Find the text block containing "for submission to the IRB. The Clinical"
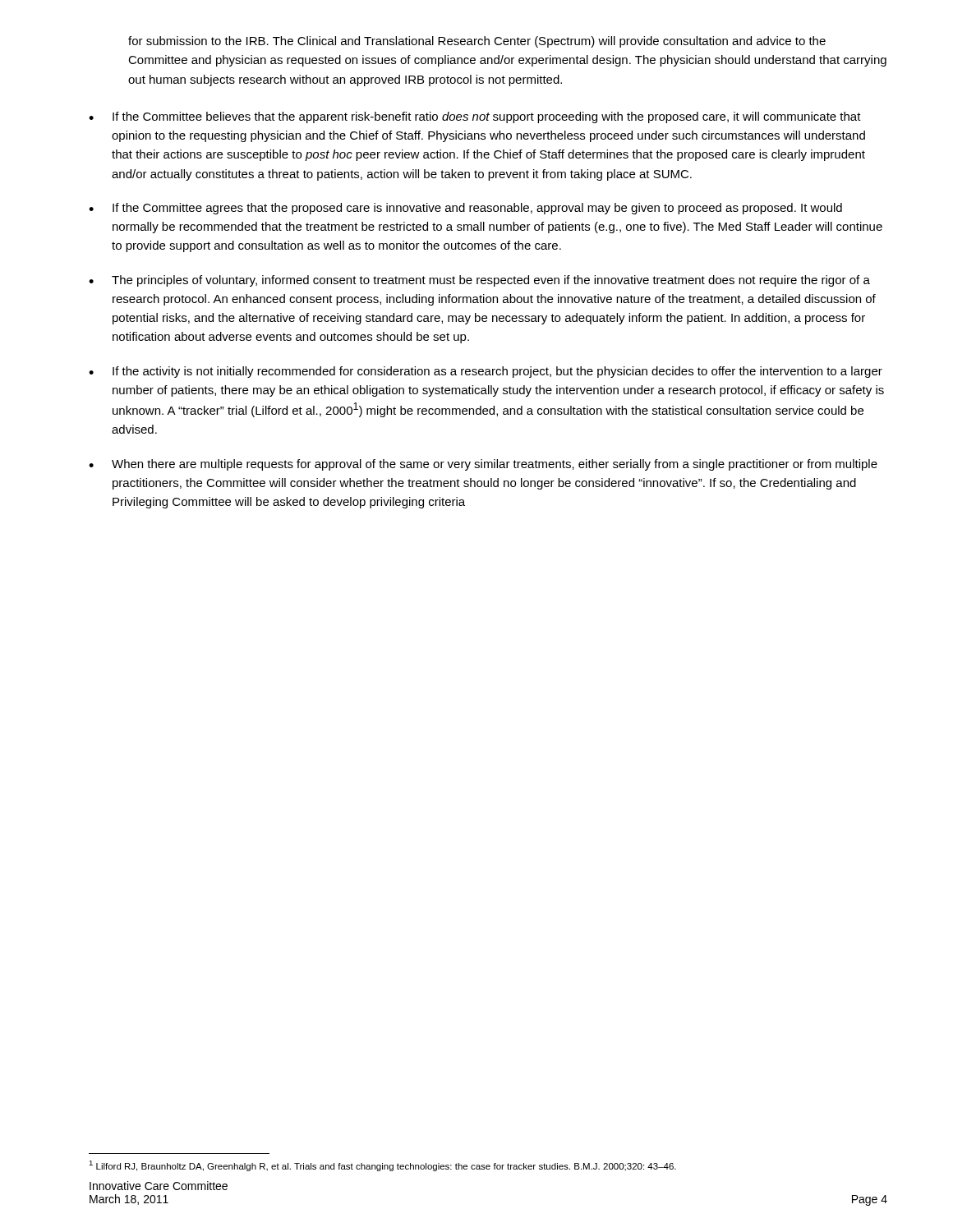This screenshot has height=1232, width=953. coord(508,60)
